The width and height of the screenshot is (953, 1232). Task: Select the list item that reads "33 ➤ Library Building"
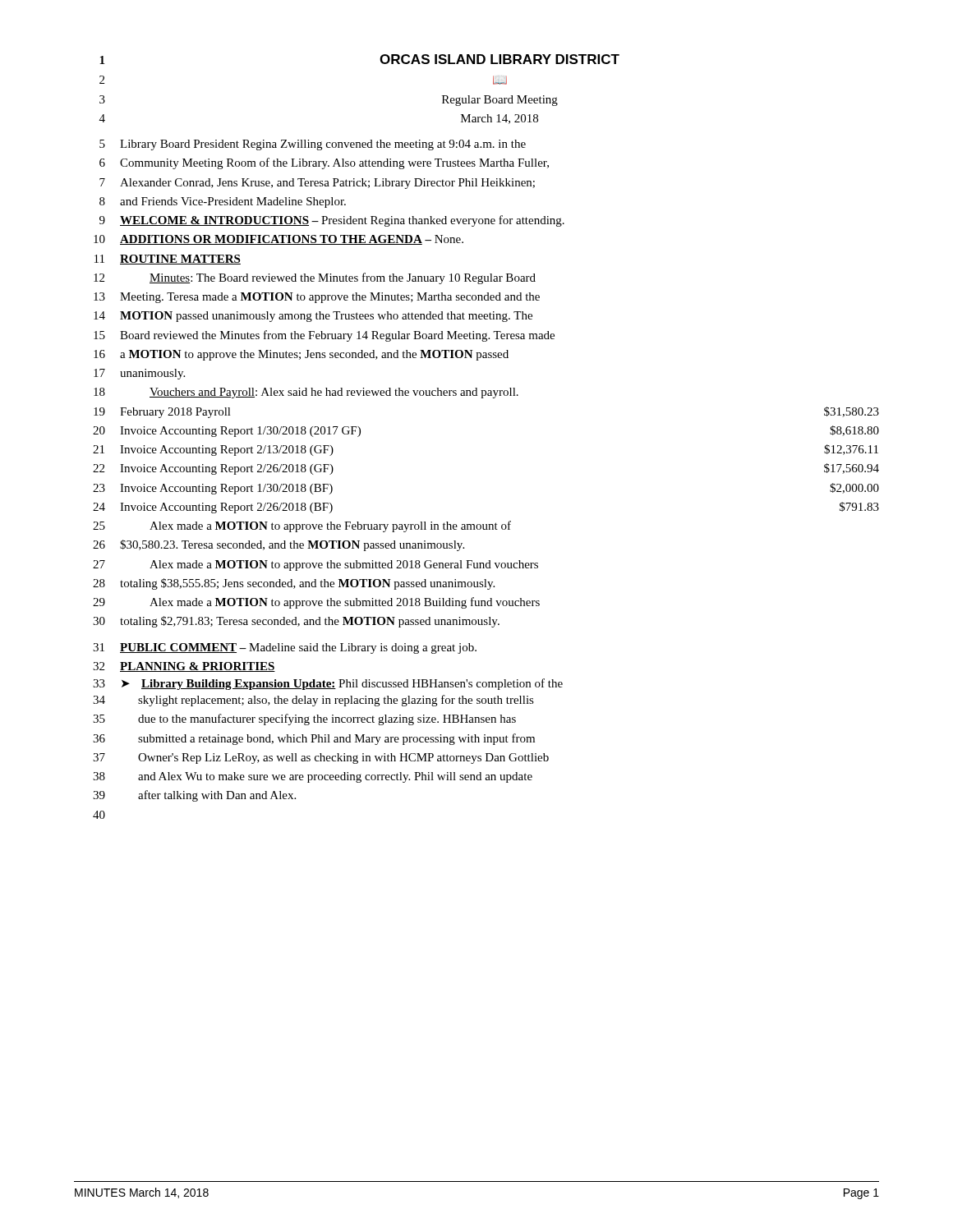476,741
